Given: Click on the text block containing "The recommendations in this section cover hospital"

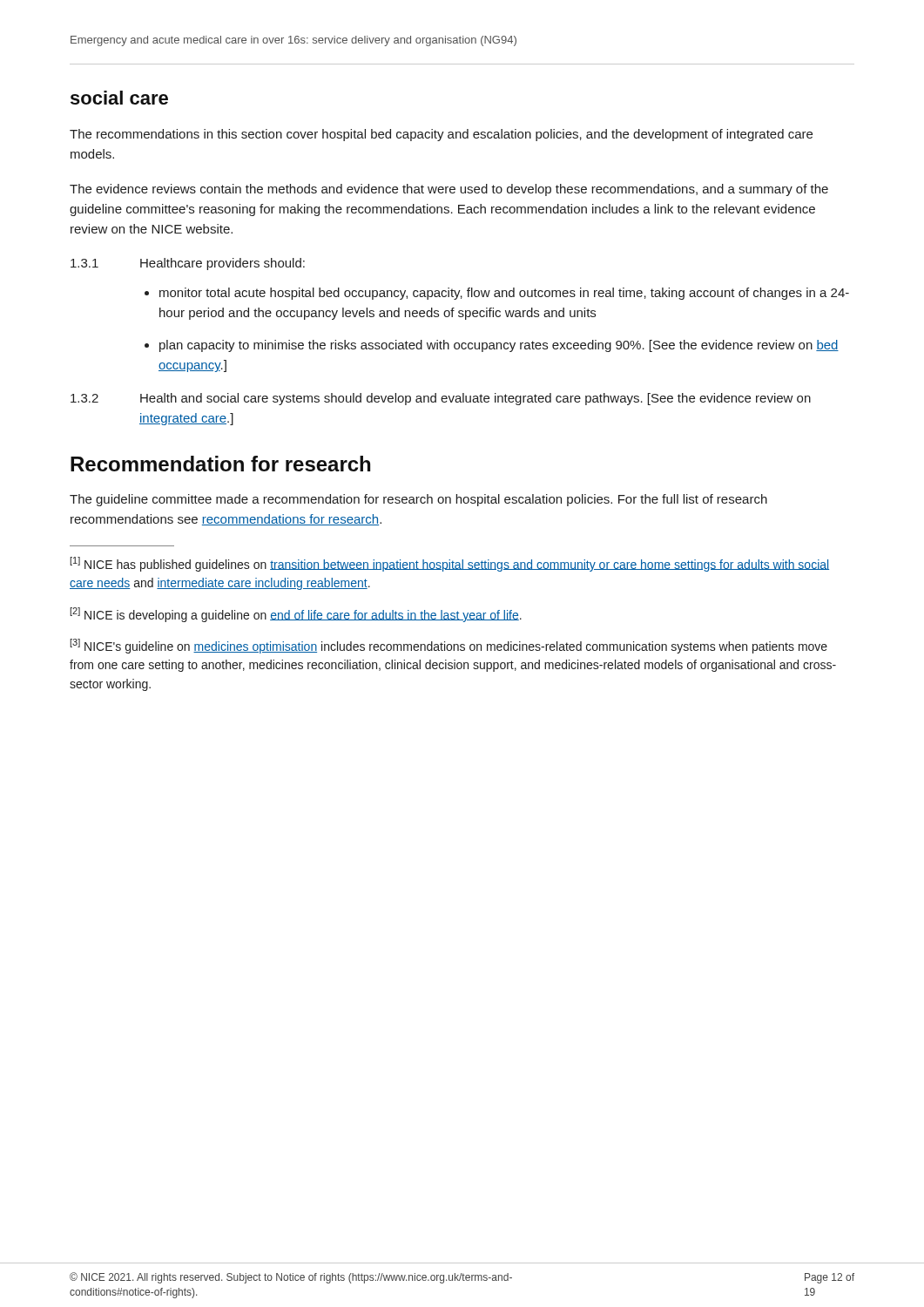Looking at the screenshot, I should pos(462,144).
